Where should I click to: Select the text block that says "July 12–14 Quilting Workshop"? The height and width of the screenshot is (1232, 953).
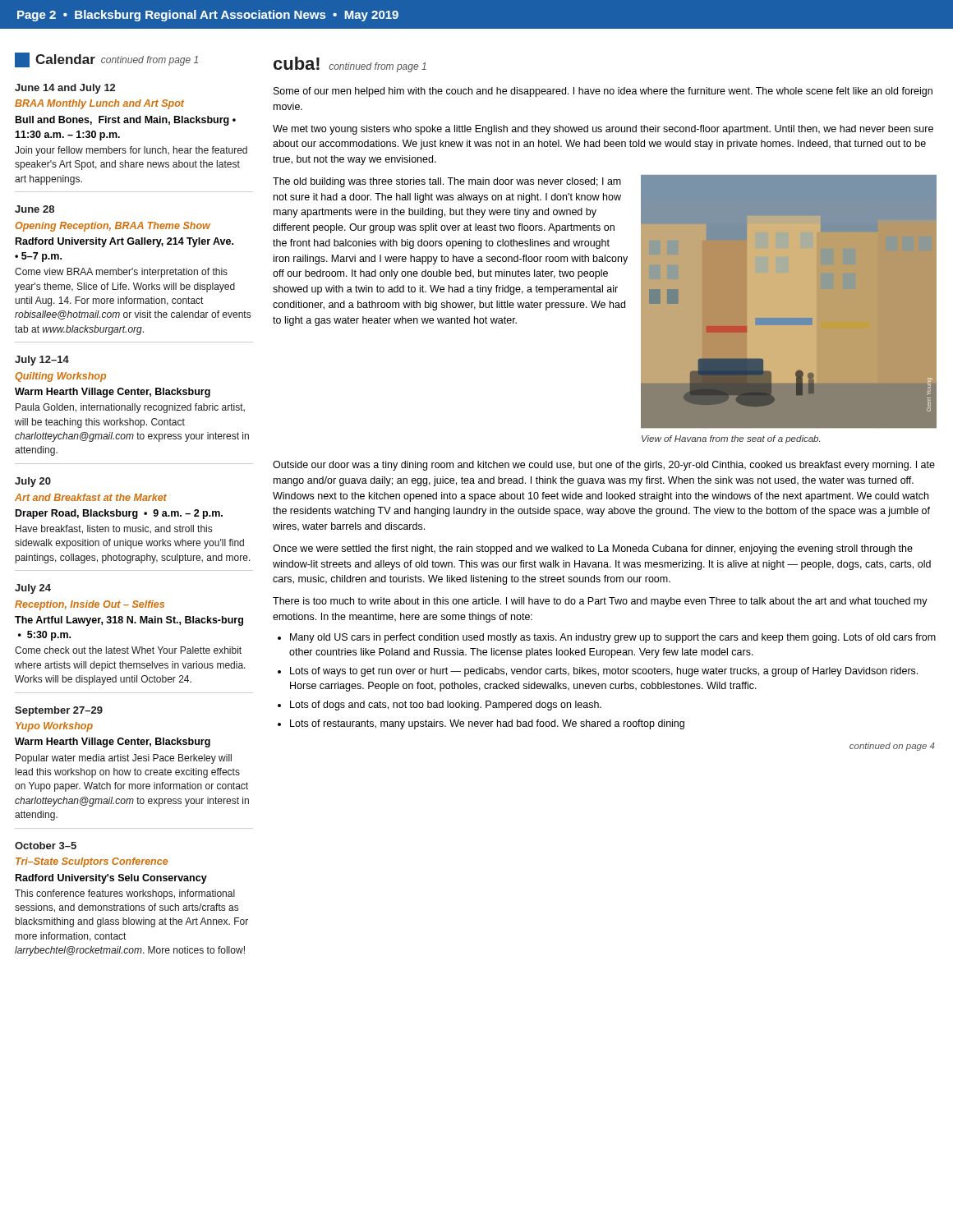coord(134,405)
